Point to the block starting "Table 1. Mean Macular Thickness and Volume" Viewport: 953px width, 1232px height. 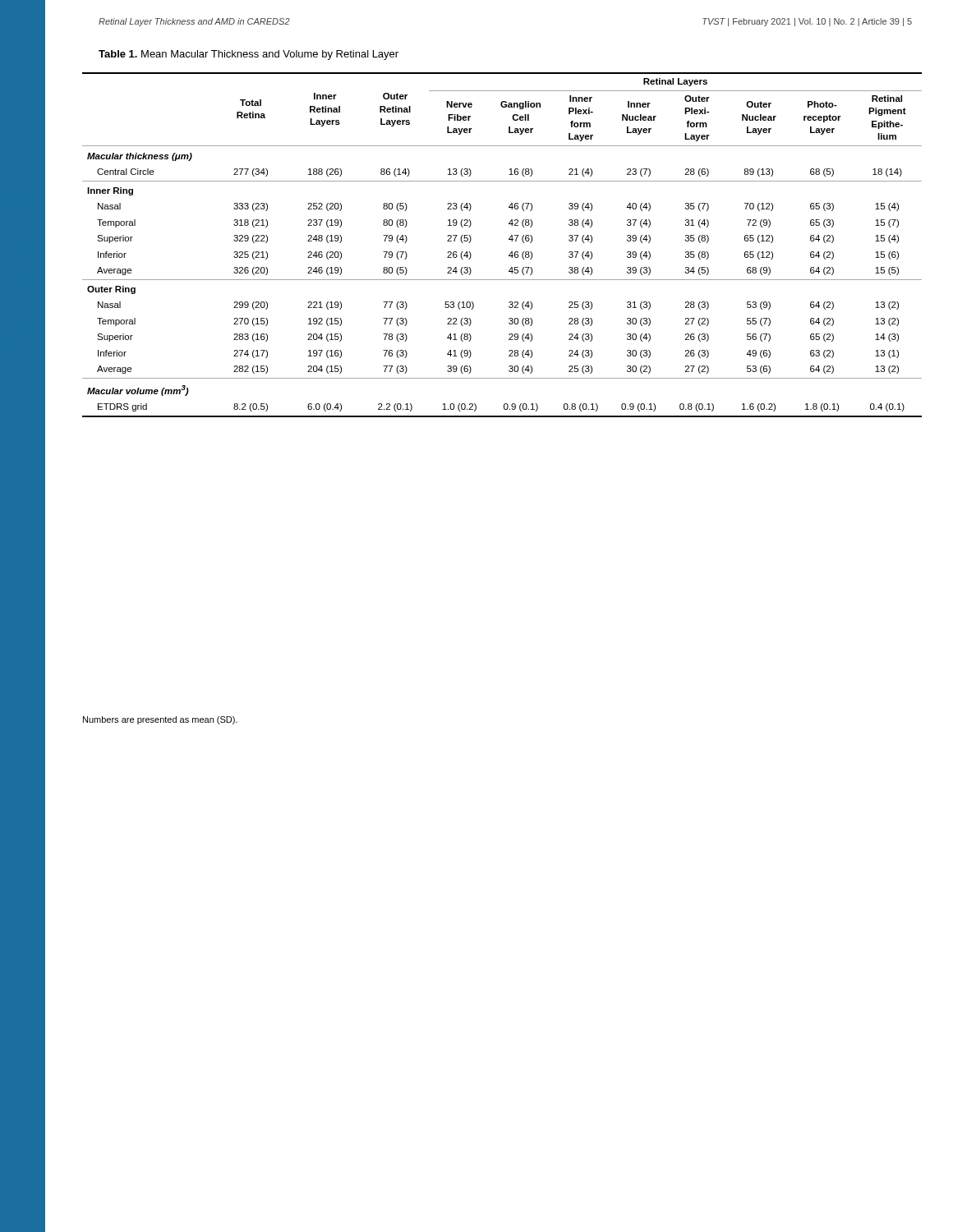tap(249, 54)
